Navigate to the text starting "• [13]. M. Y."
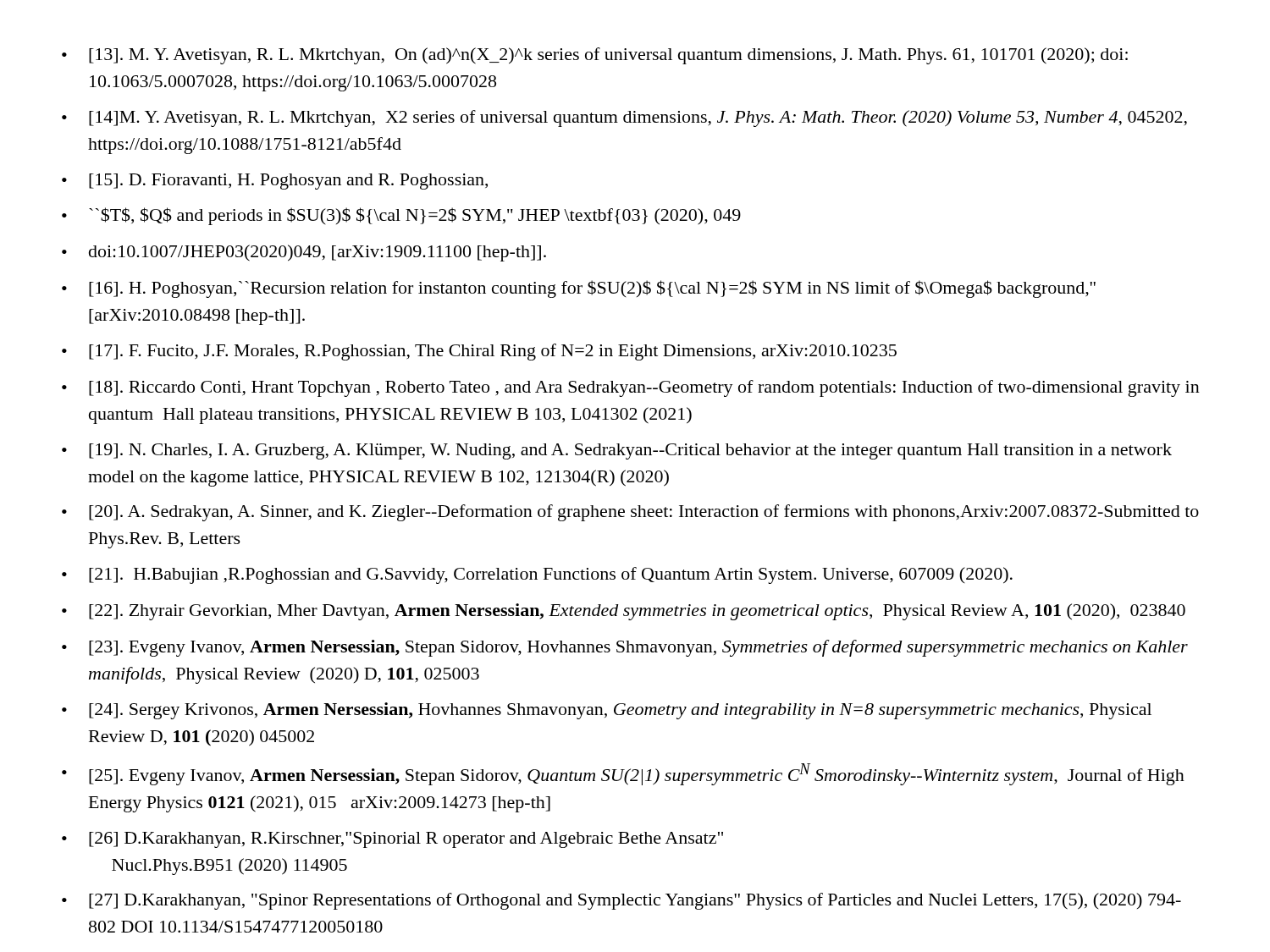Viewport: 1270px width, 952px height. pos(635,68)
